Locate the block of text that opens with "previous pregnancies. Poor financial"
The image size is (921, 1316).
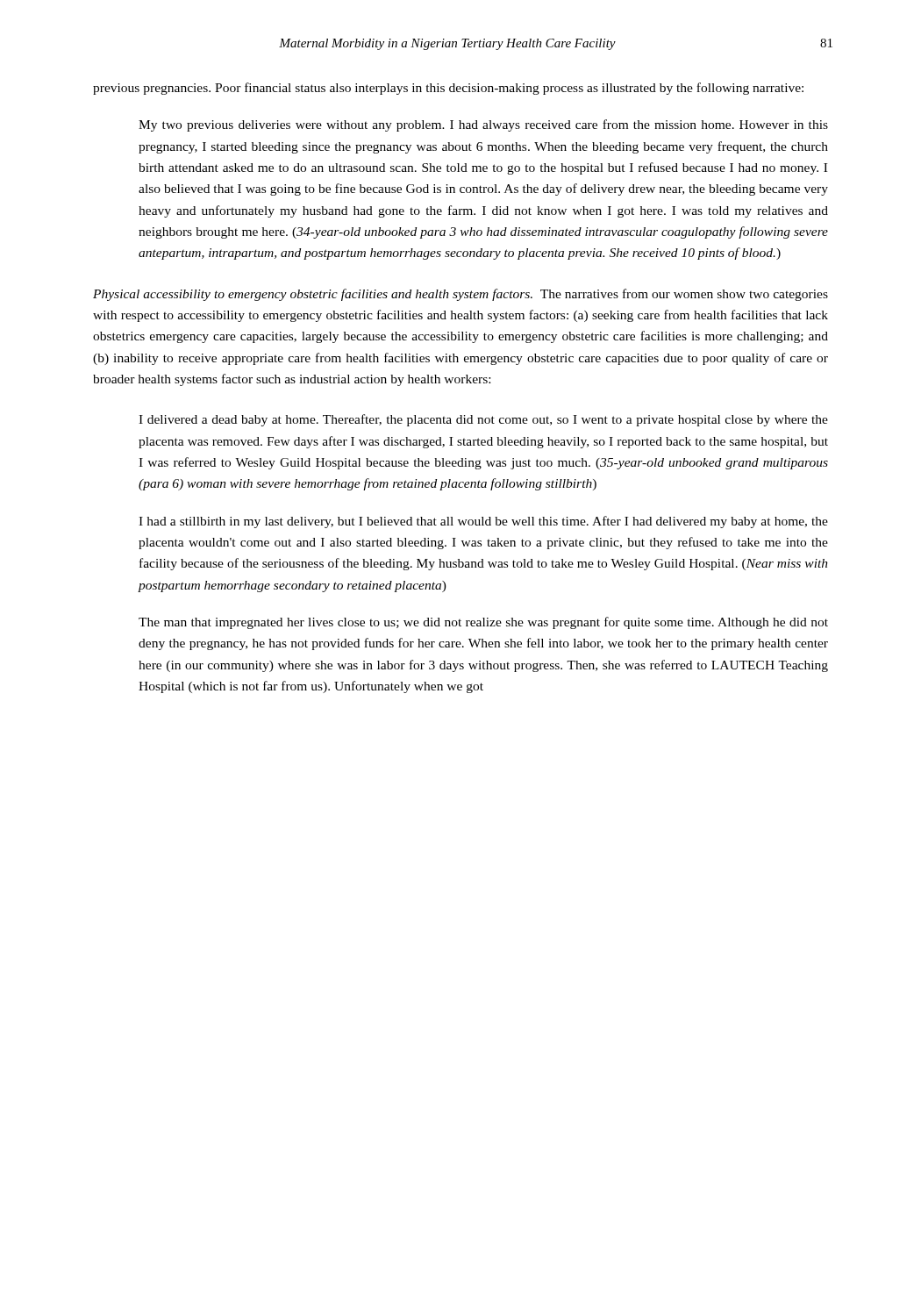[449, 87]
